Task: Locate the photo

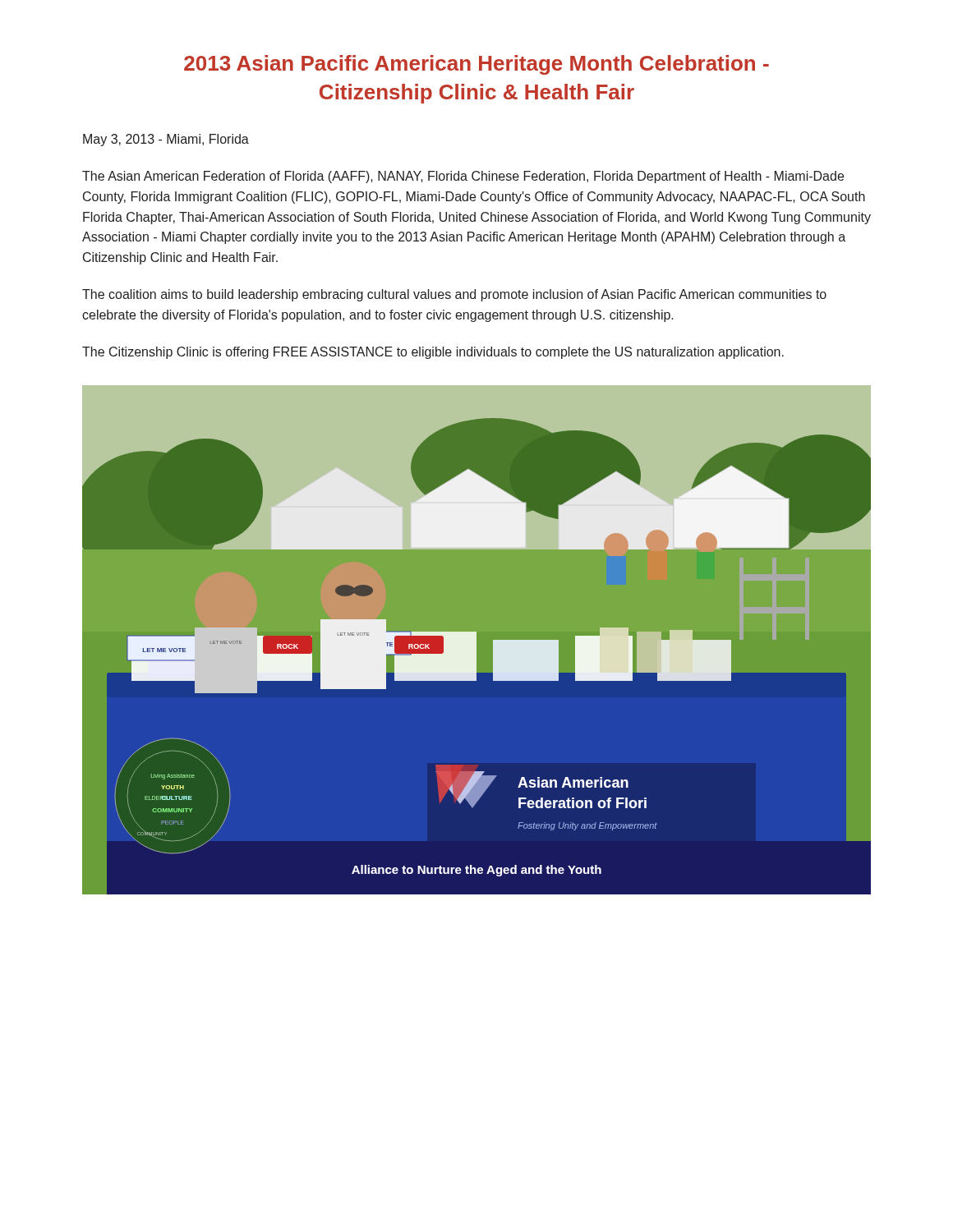Action: click(476, 642)
